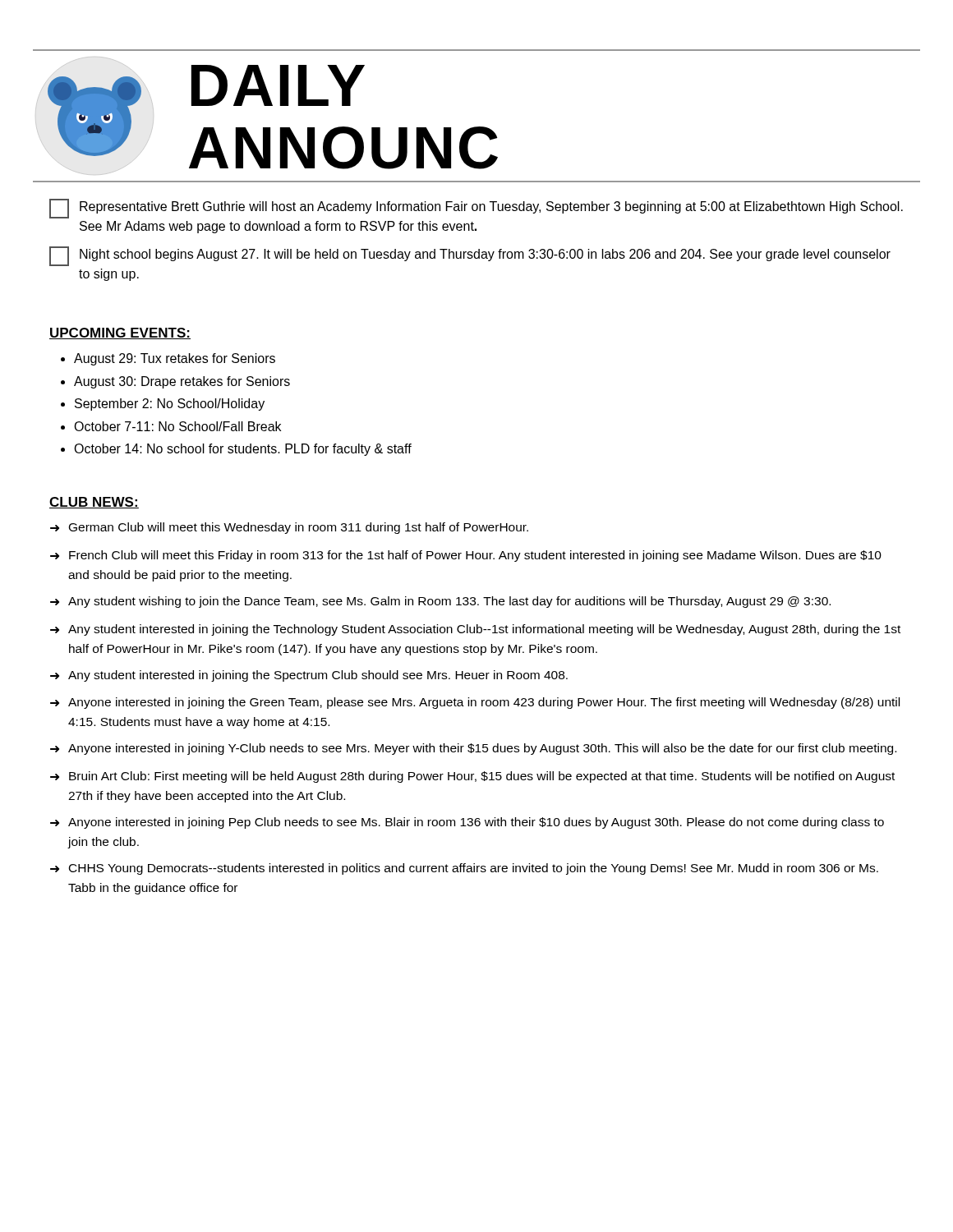The height and width of the screenshot is (1232, 953).
Task: Point to the passage starting "➜ French Club"
Action: (476, 565)
